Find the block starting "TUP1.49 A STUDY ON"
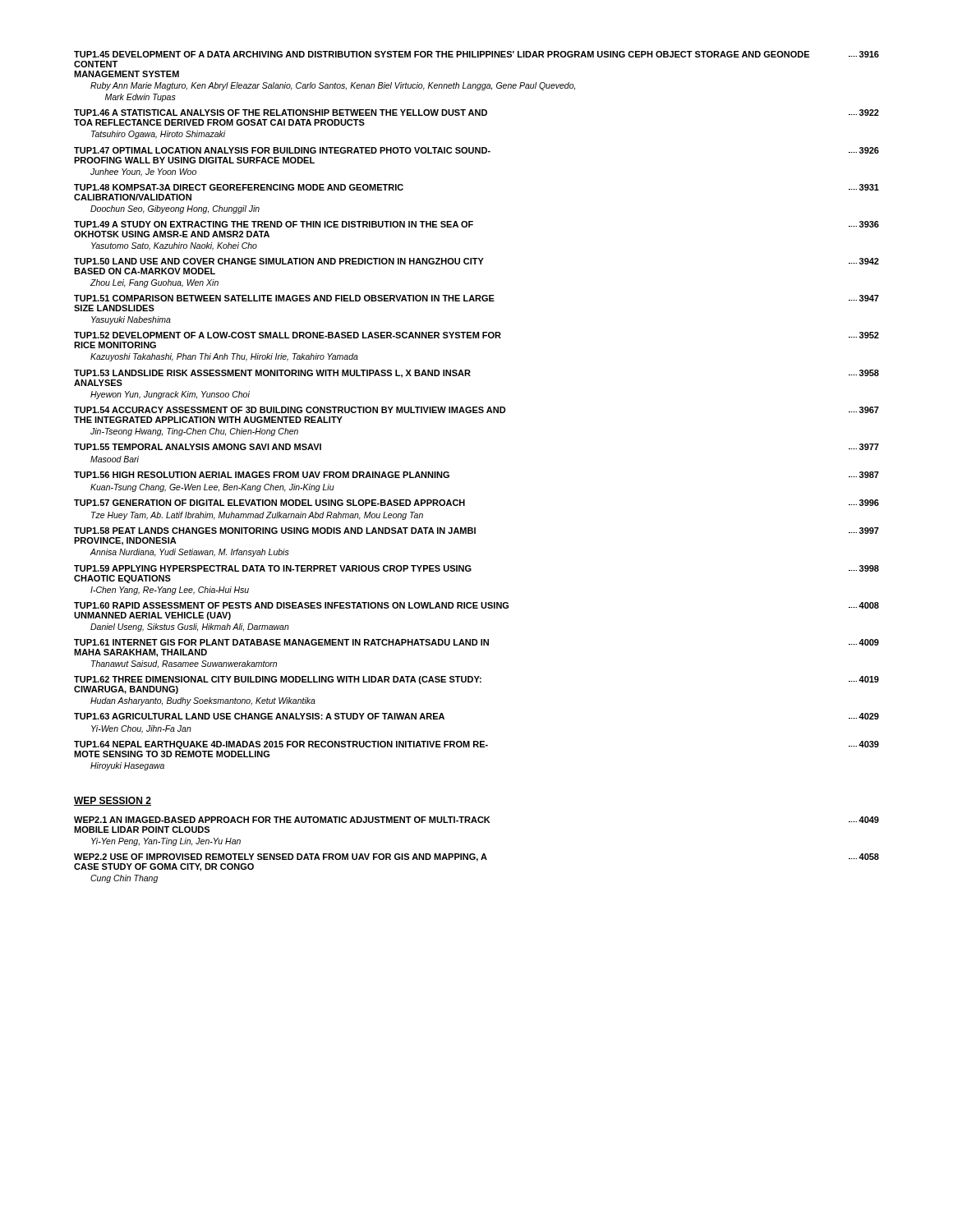The image size is (953, 1232). pos(476,235)
